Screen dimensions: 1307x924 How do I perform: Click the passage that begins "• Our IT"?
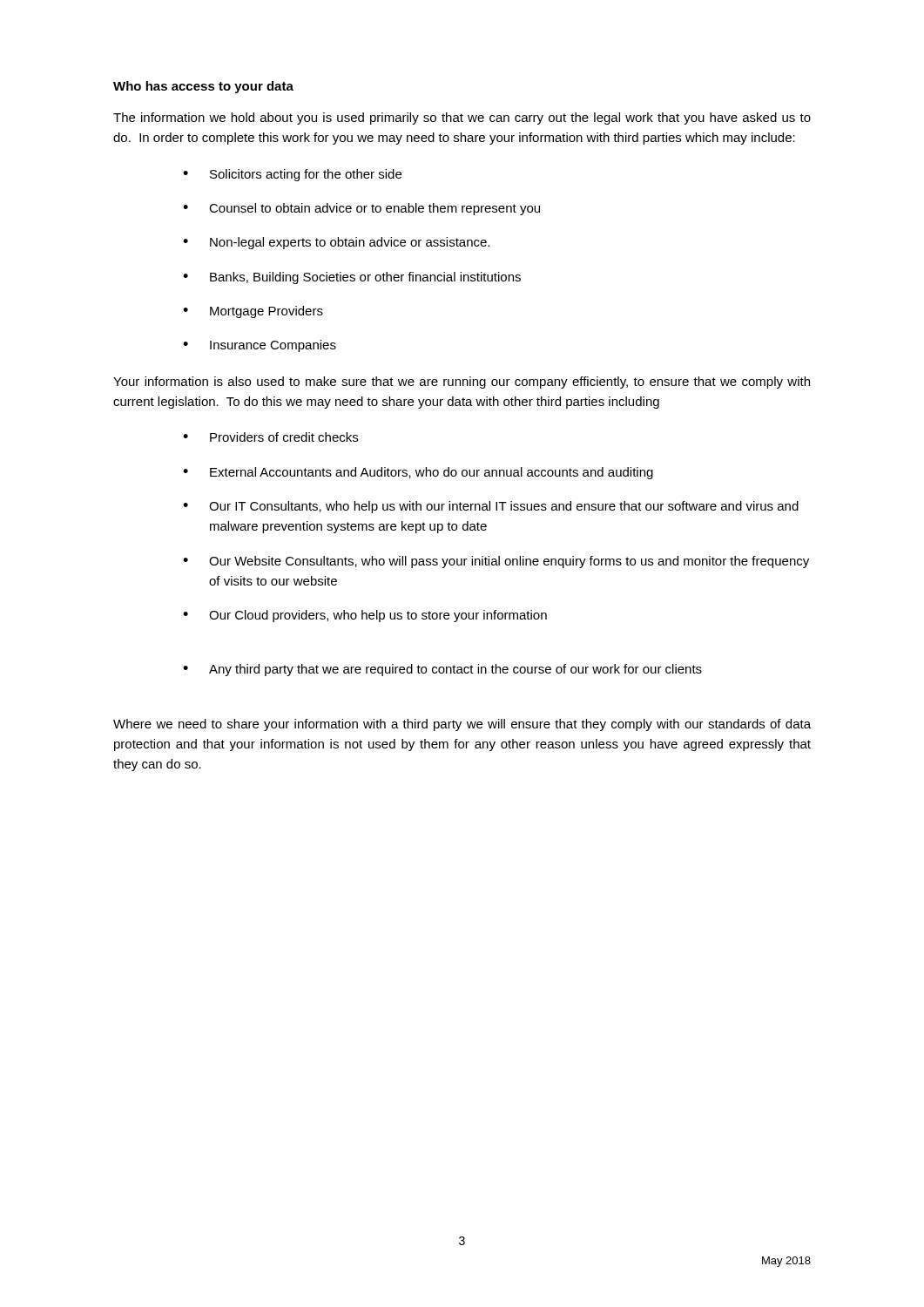tap(497, 516)
